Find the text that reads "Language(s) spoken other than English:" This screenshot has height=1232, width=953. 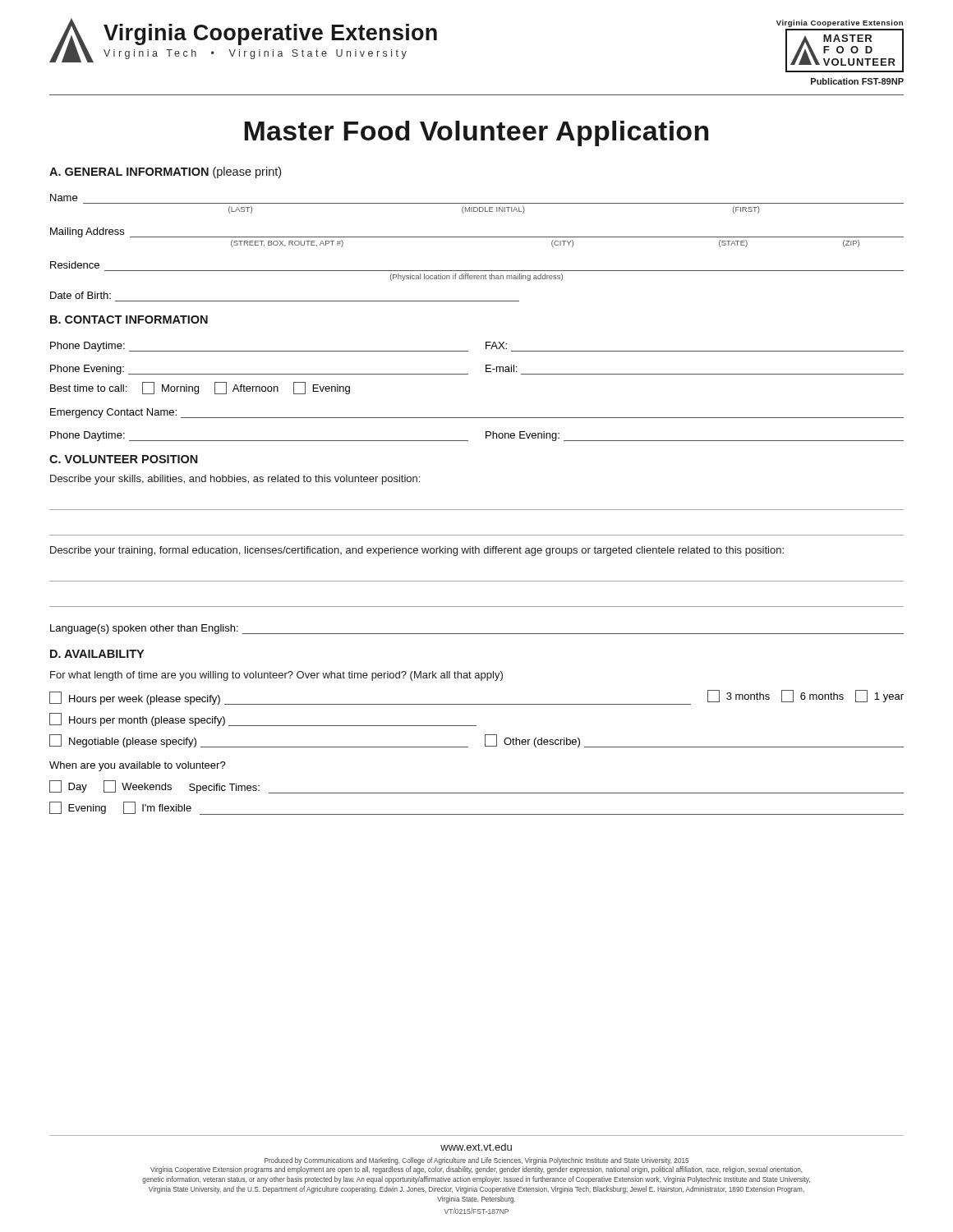click(x=476, y=626)
